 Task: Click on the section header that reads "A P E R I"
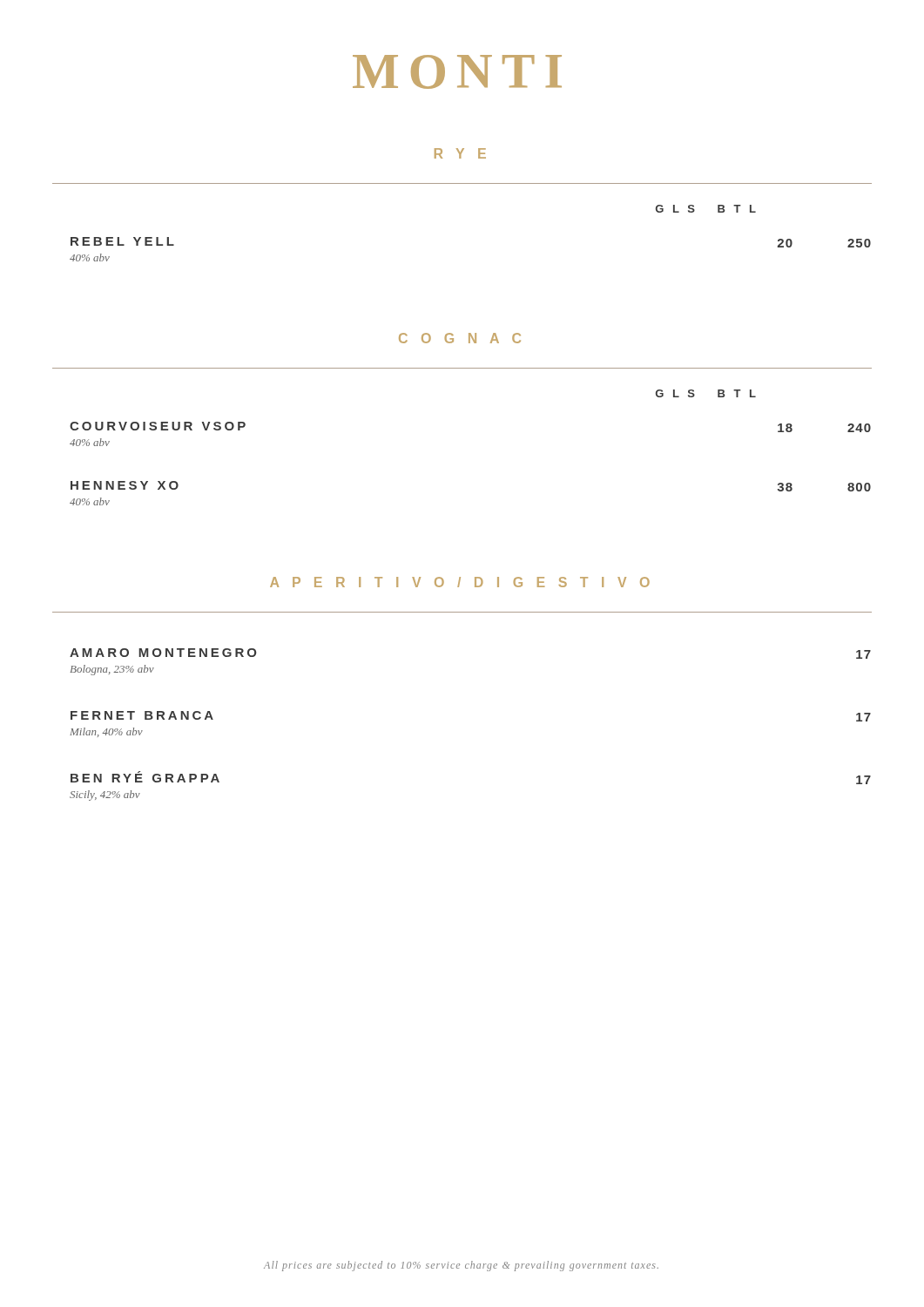point(462,583)
